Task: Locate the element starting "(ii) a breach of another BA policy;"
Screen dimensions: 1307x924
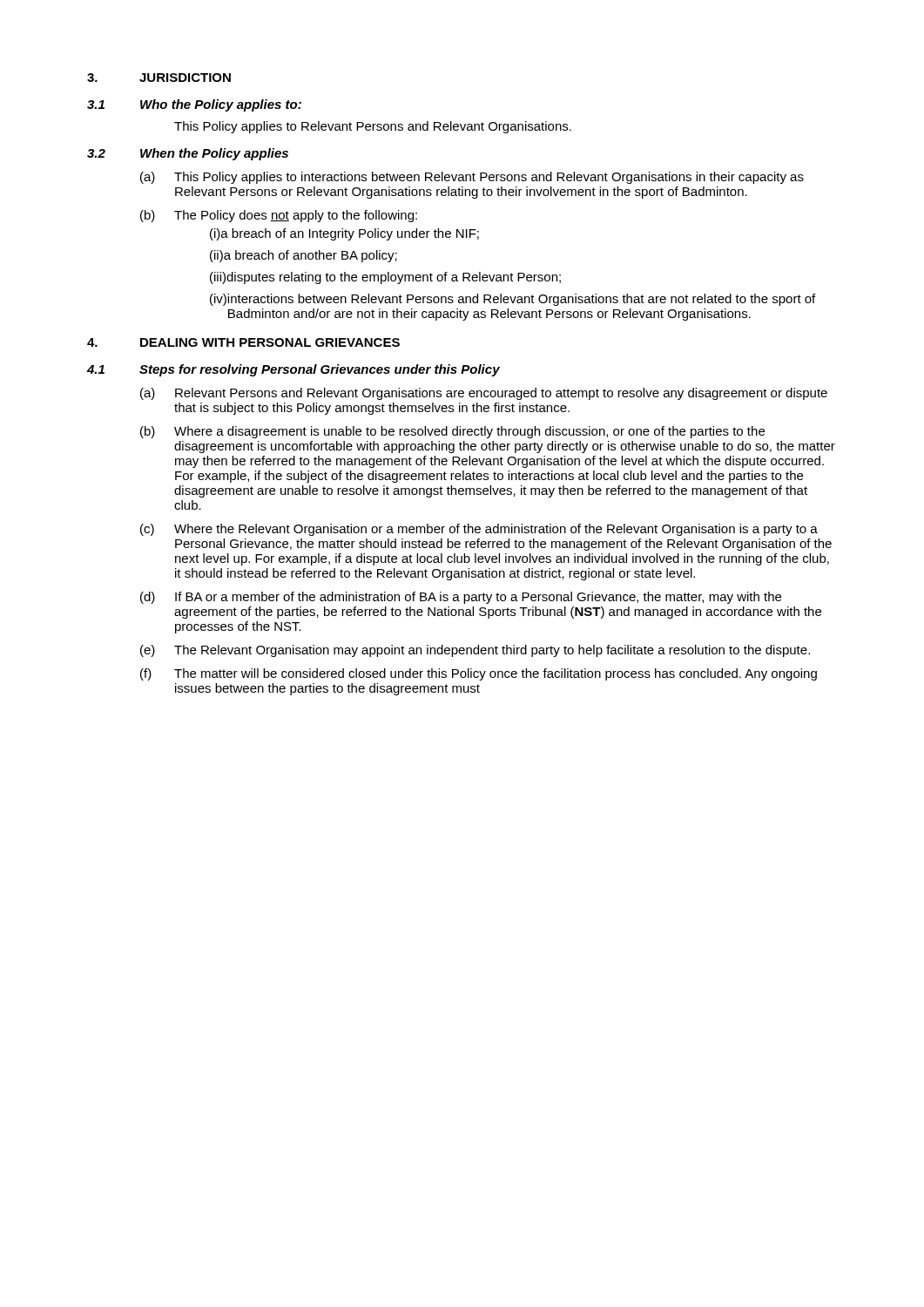Action: 304,256
